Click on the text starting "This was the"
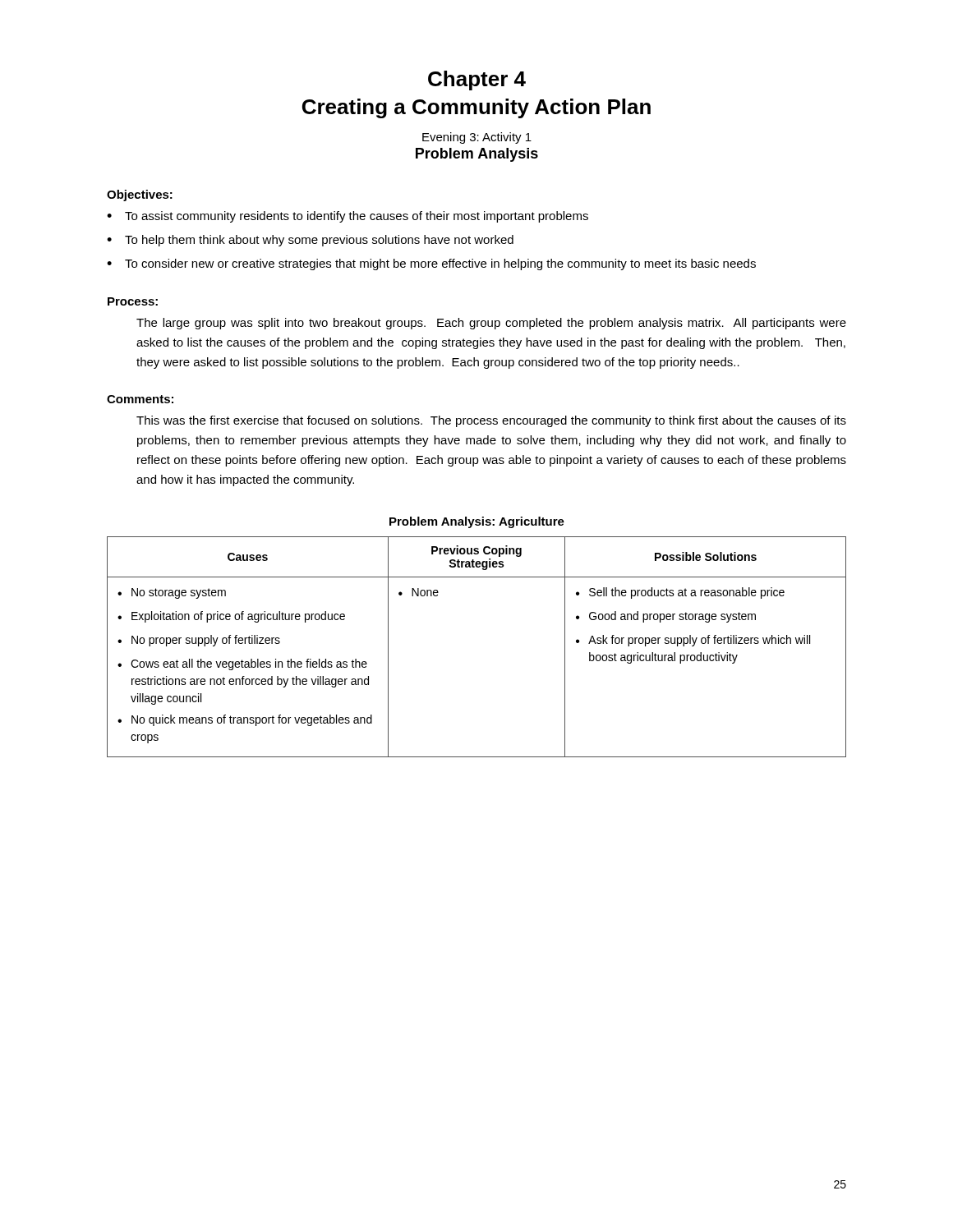Image resolution: width=953 pixels, height=1232 pixels. point(491,450)
